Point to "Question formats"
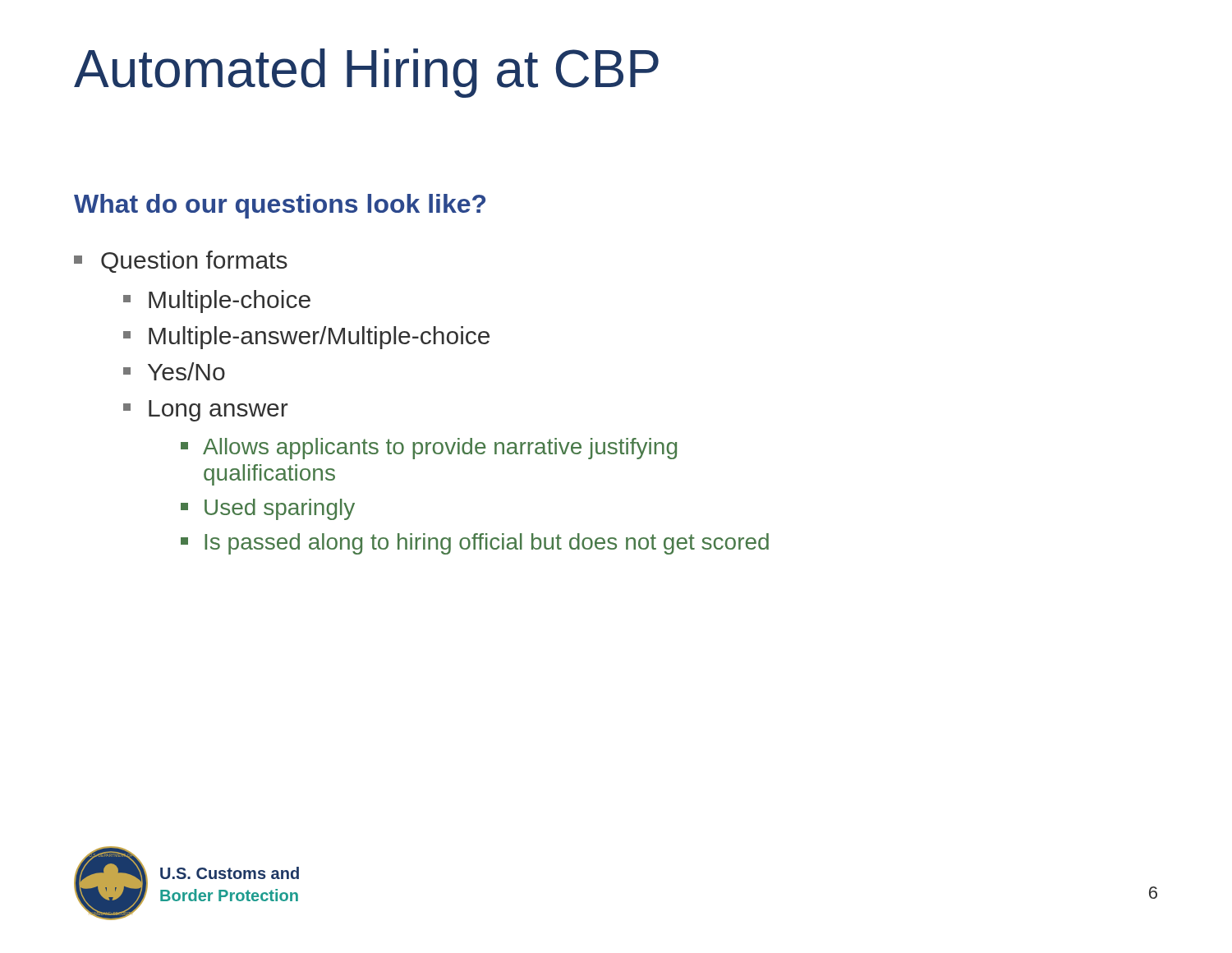This screenshot has width=1232, height=953. [181, 260]
